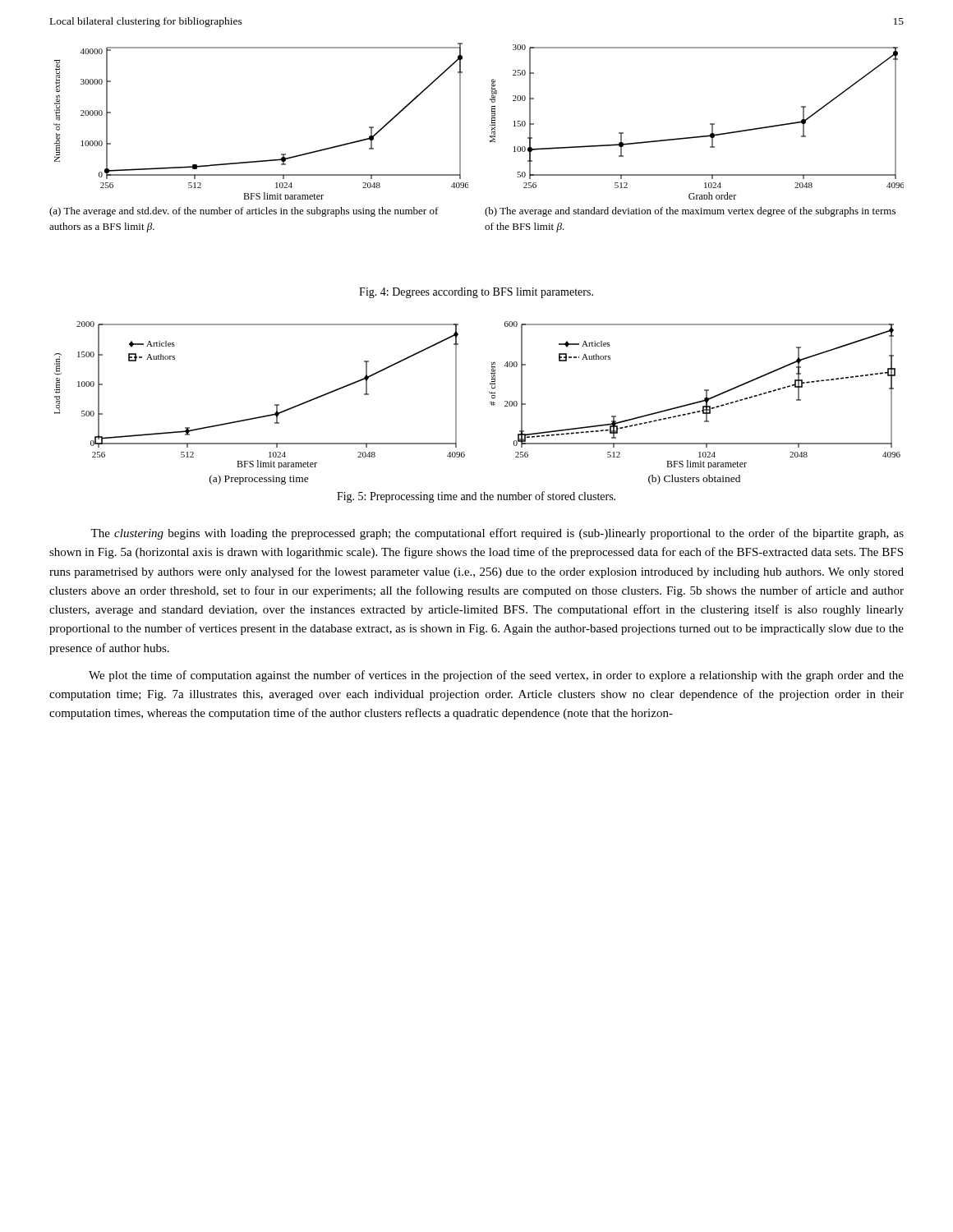This screenshot has height=1232, width=953.
Task: Find the block on this page that starts "We plot the time of computation against the"
Action: [x=476, y=694]
